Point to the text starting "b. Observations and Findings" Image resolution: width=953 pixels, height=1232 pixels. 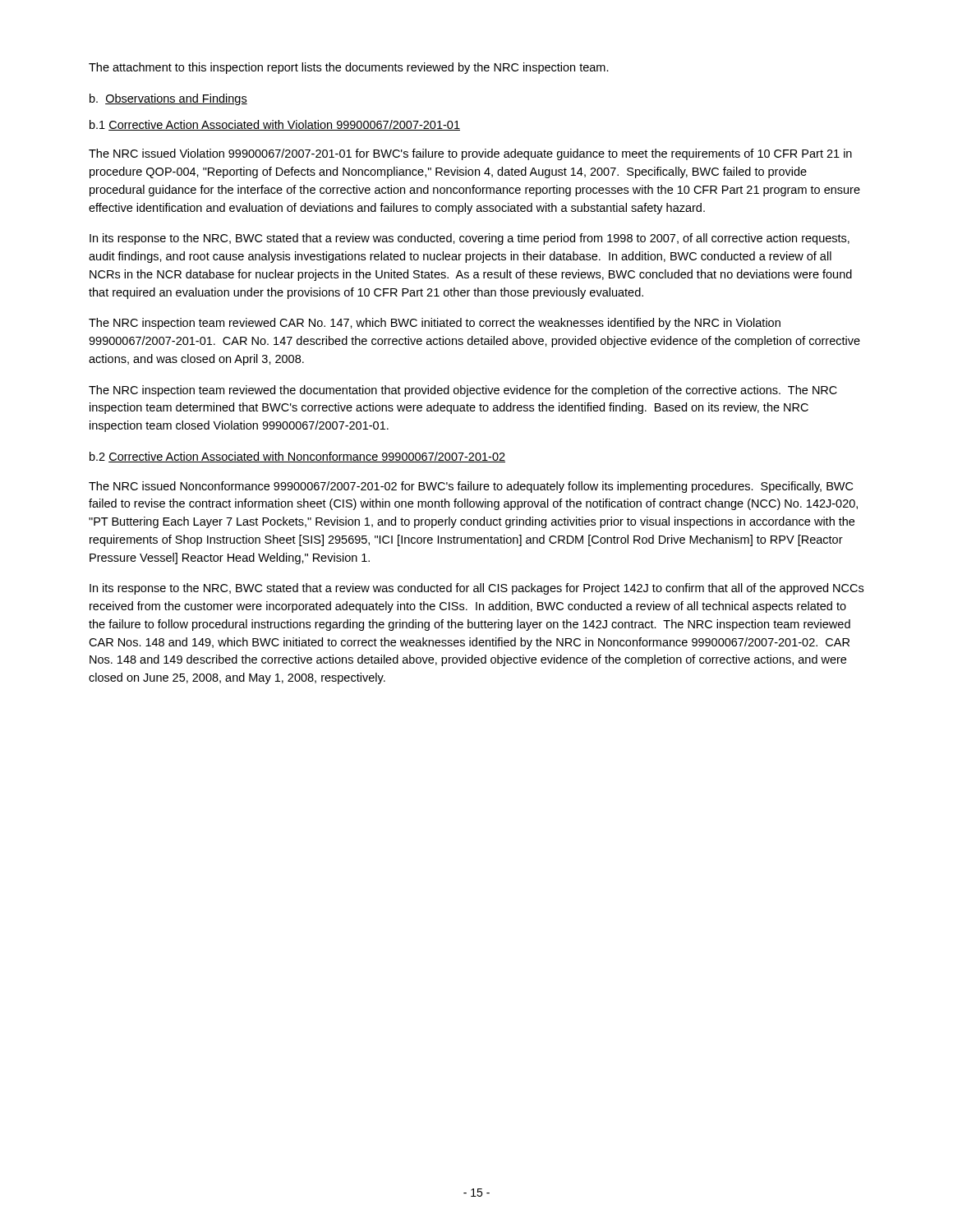coord(168,98)
